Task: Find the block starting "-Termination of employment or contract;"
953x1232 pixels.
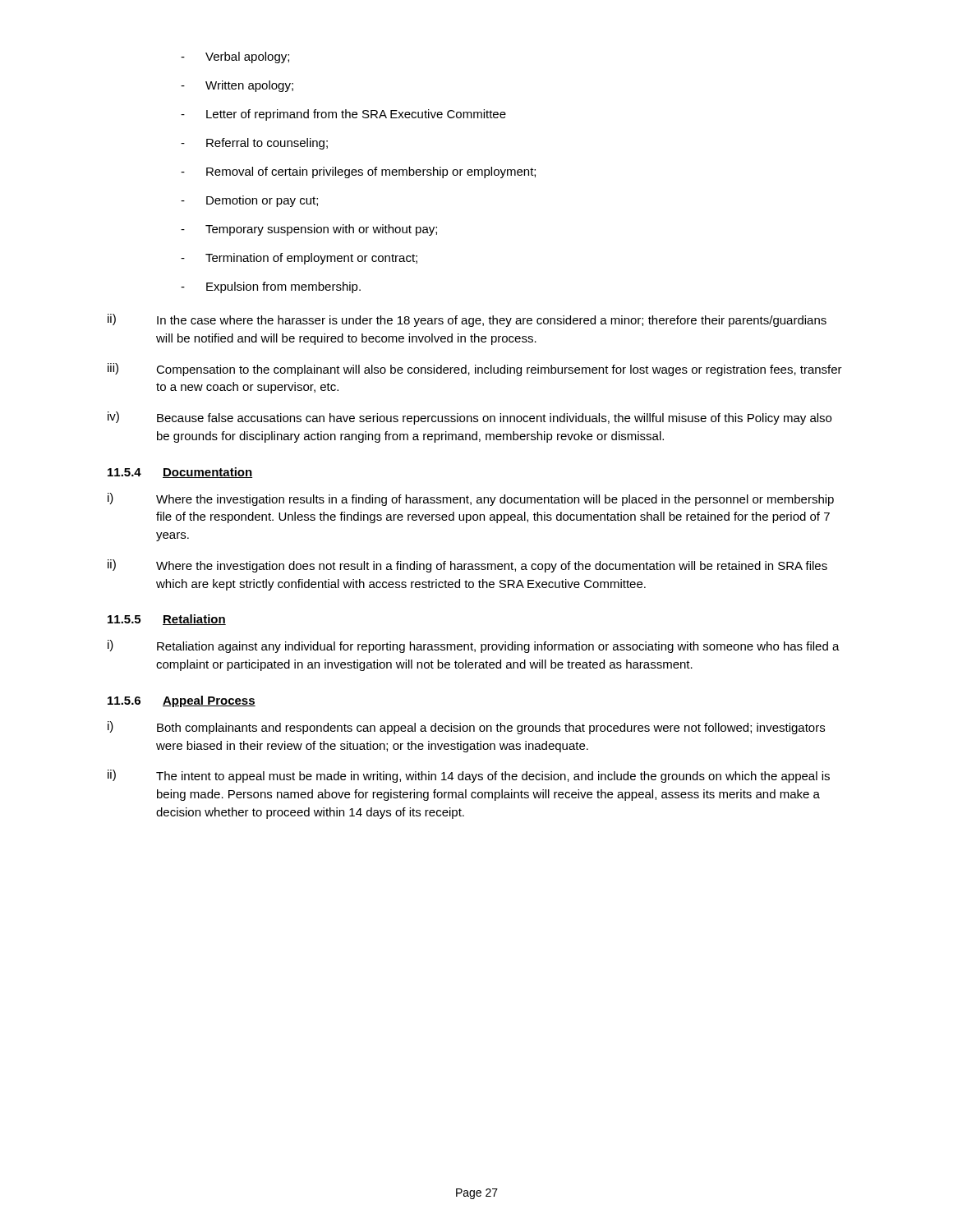Action: point(299,259)
